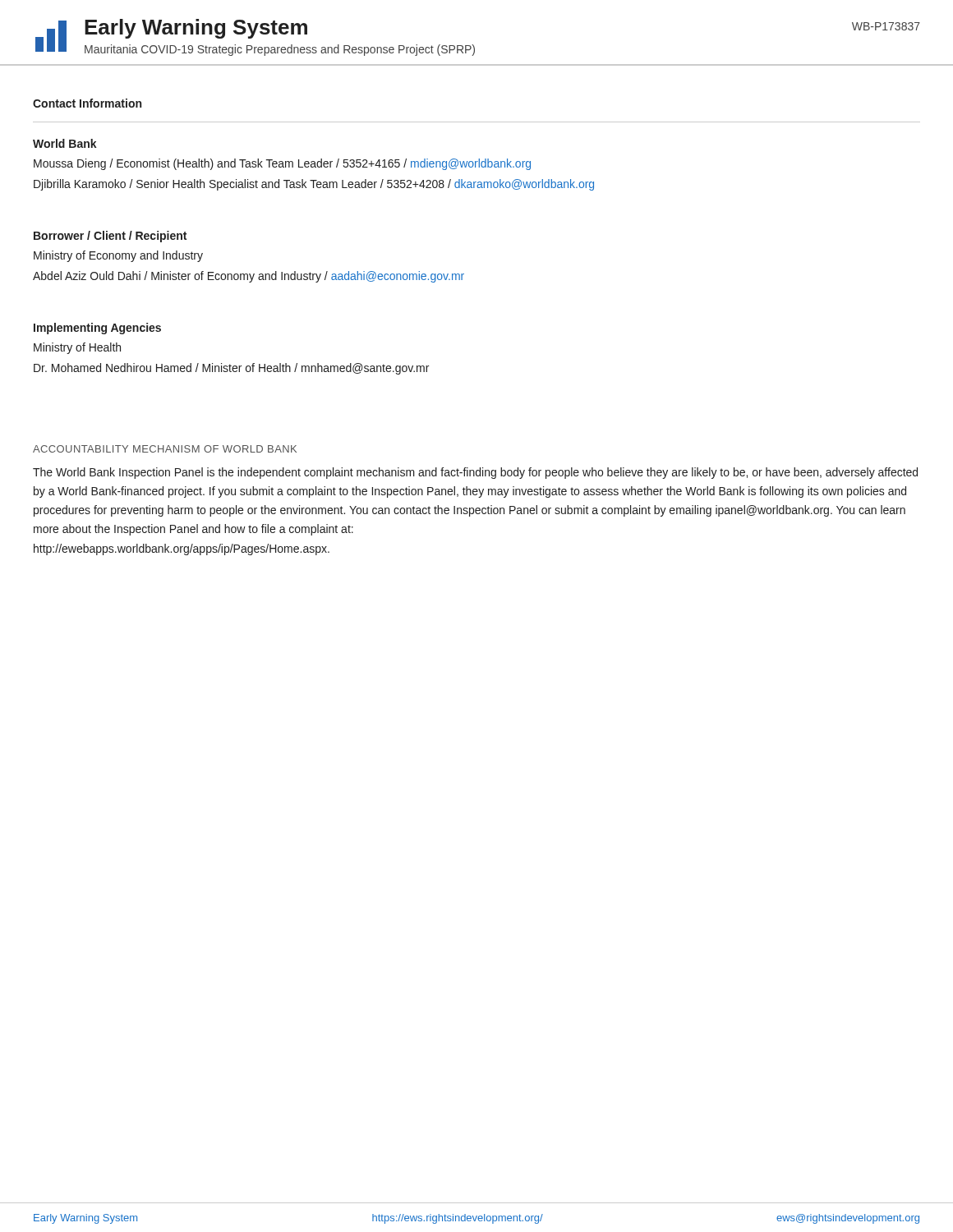953x1232 pixels.
Task: Navigate to the text block starting "Implementing Agencies"
Action: point(97,328)
